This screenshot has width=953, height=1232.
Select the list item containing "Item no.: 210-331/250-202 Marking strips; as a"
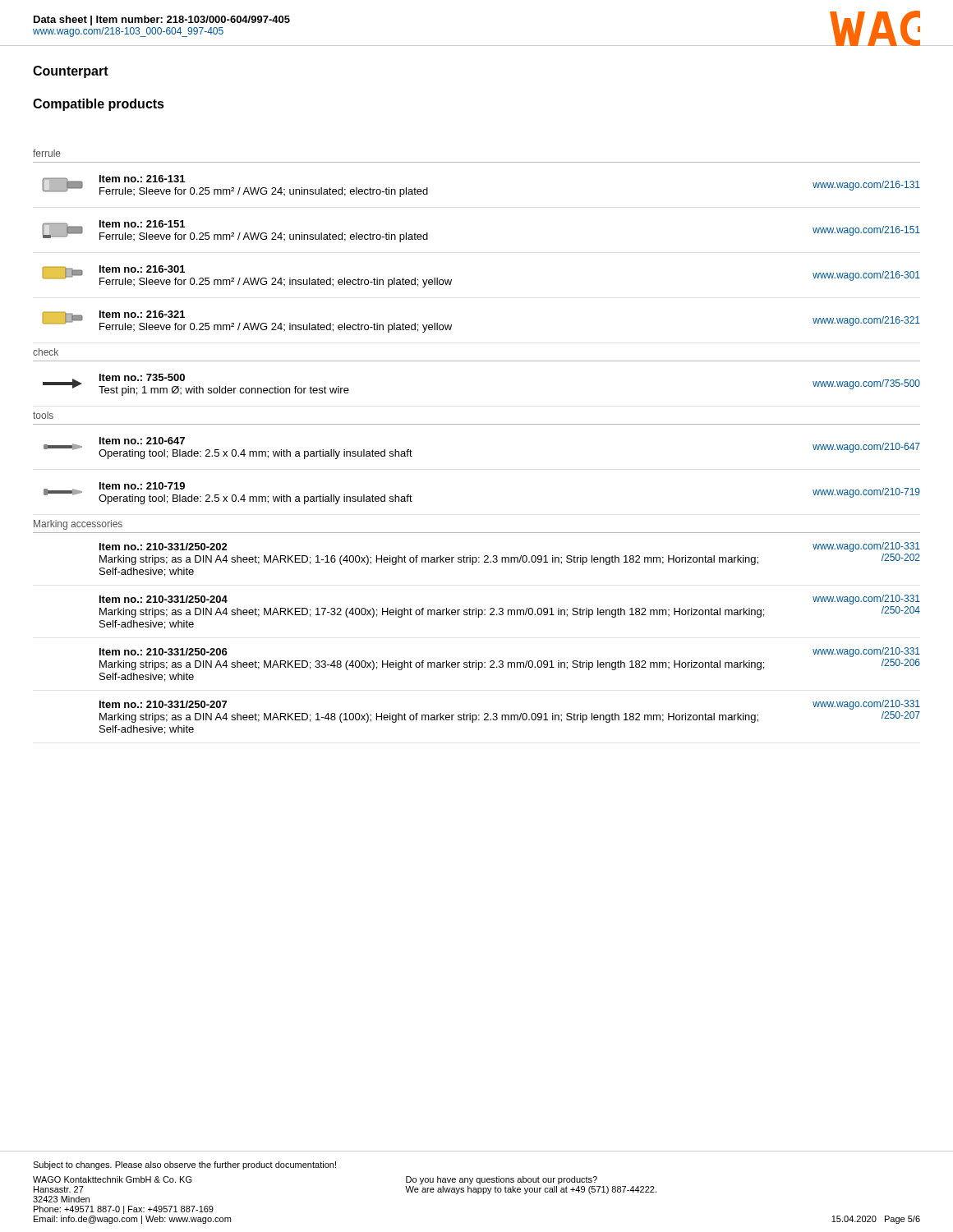(x=509, y=559)
